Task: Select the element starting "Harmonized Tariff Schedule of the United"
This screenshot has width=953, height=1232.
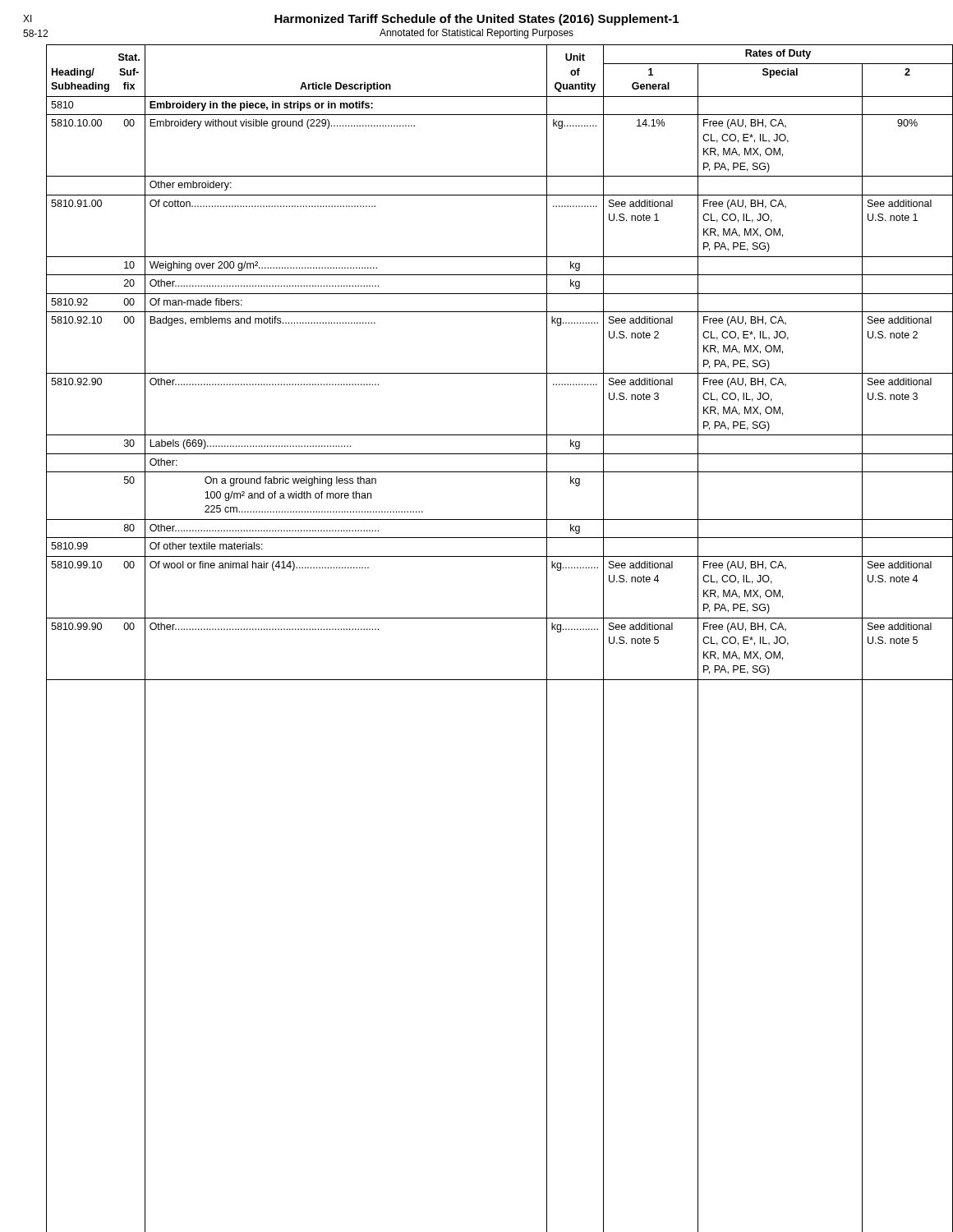Action: [476, 18]
